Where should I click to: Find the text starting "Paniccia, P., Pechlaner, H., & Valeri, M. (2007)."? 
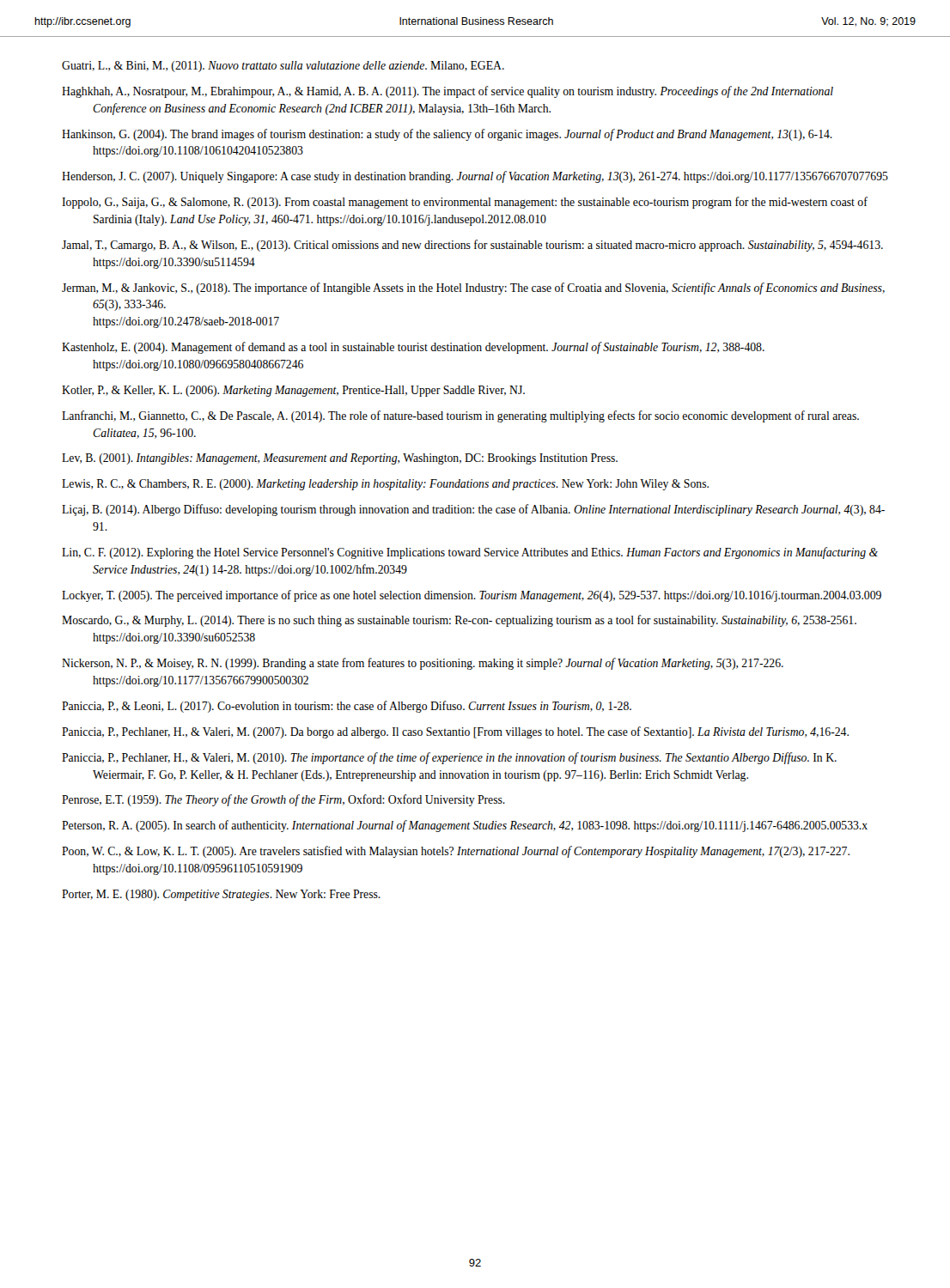[456, 732]
